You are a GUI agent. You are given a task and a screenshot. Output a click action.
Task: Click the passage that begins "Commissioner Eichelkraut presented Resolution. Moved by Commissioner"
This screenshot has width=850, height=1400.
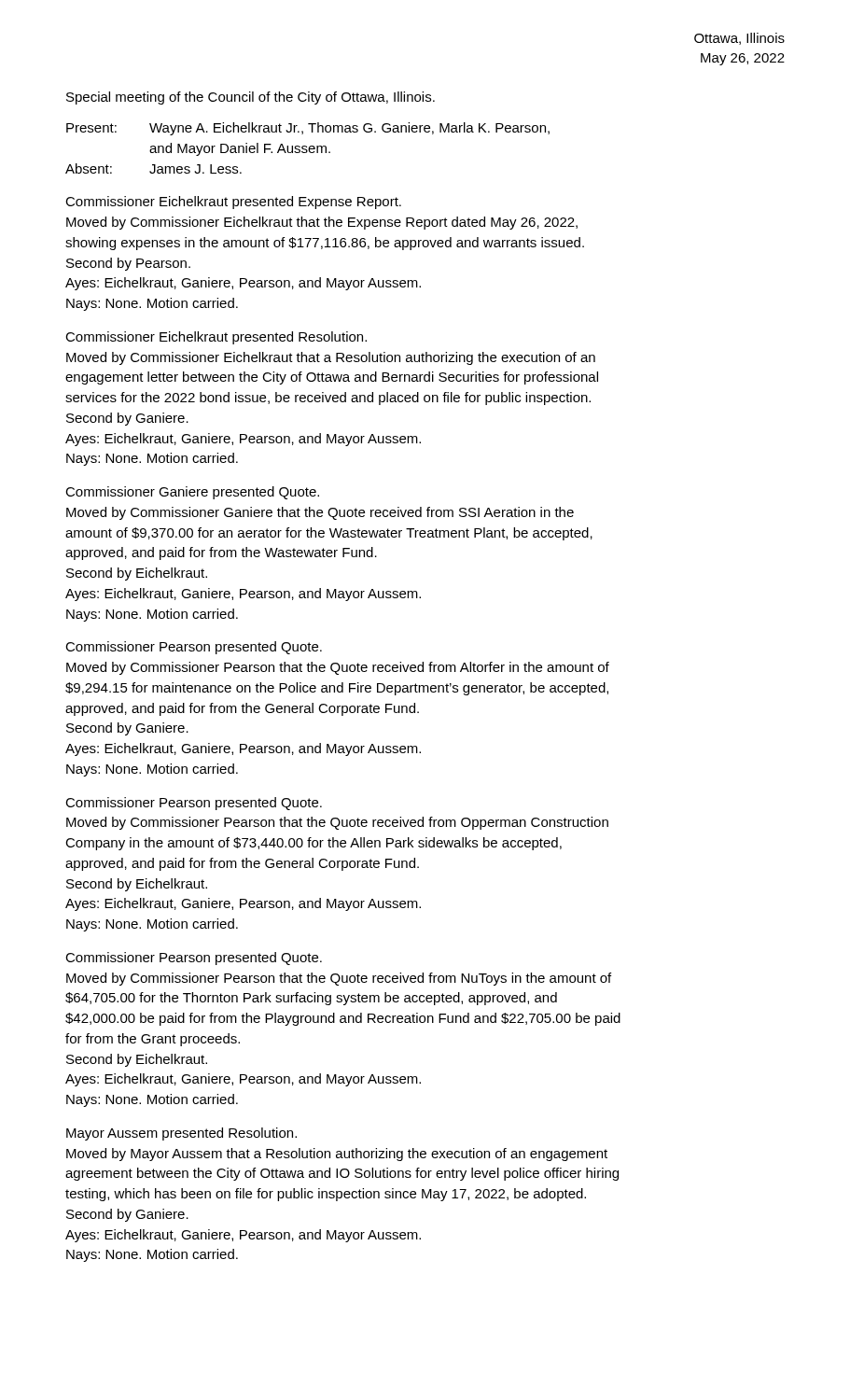425,398
